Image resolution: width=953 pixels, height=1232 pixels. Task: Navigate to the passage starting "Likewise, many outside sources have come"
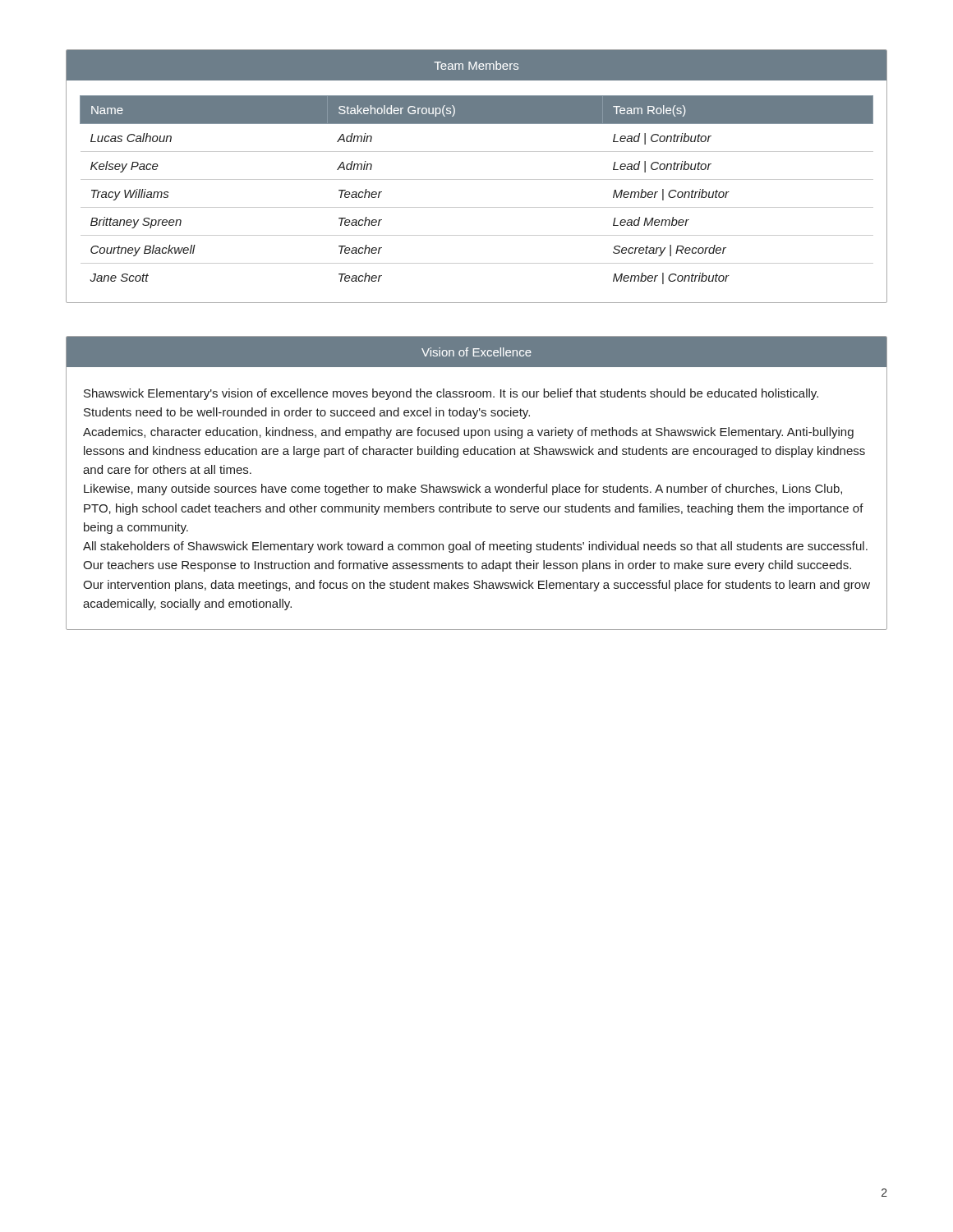click(476, 508)
